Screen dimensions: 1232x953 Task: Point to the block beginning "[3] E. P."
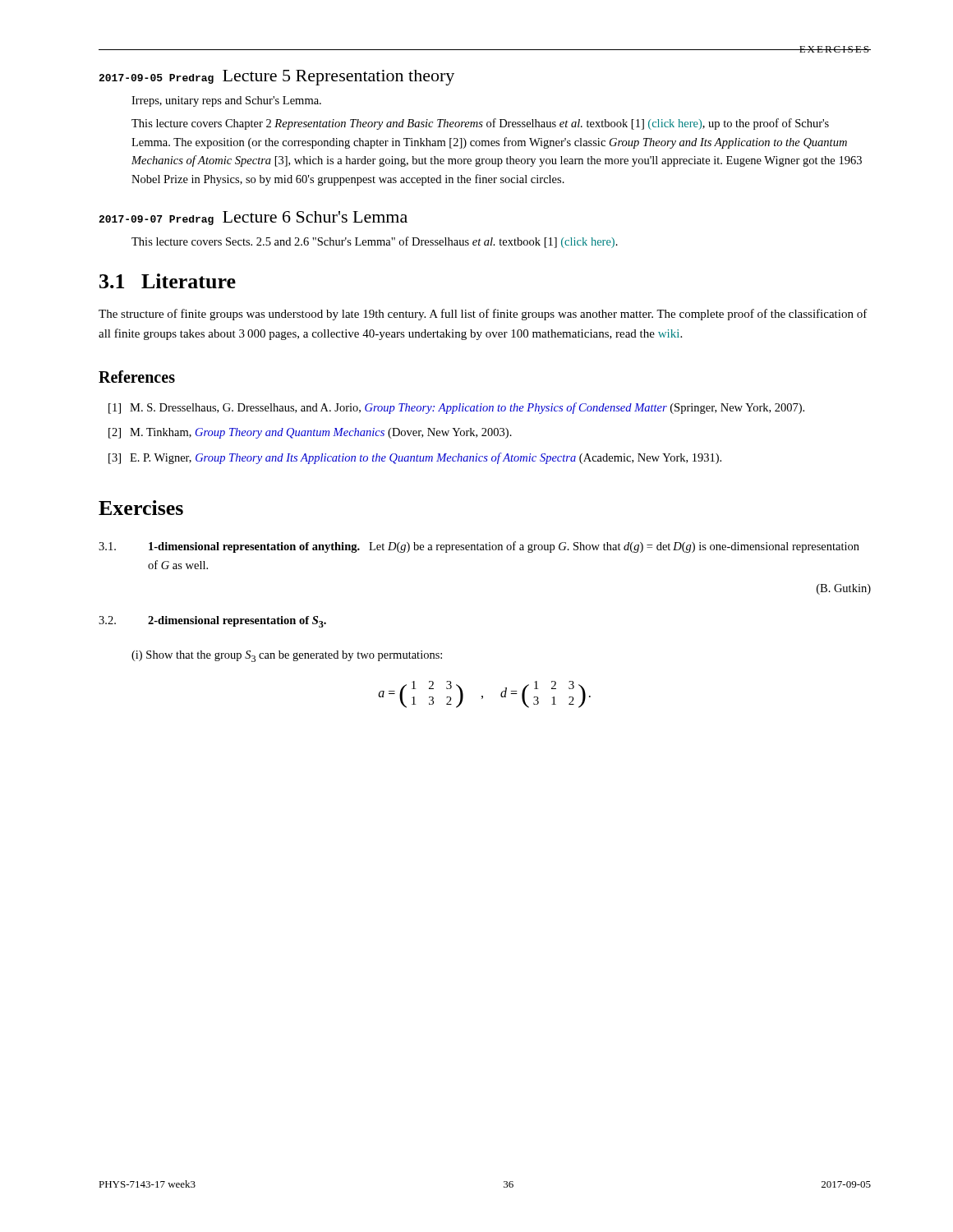pos(410,457)
